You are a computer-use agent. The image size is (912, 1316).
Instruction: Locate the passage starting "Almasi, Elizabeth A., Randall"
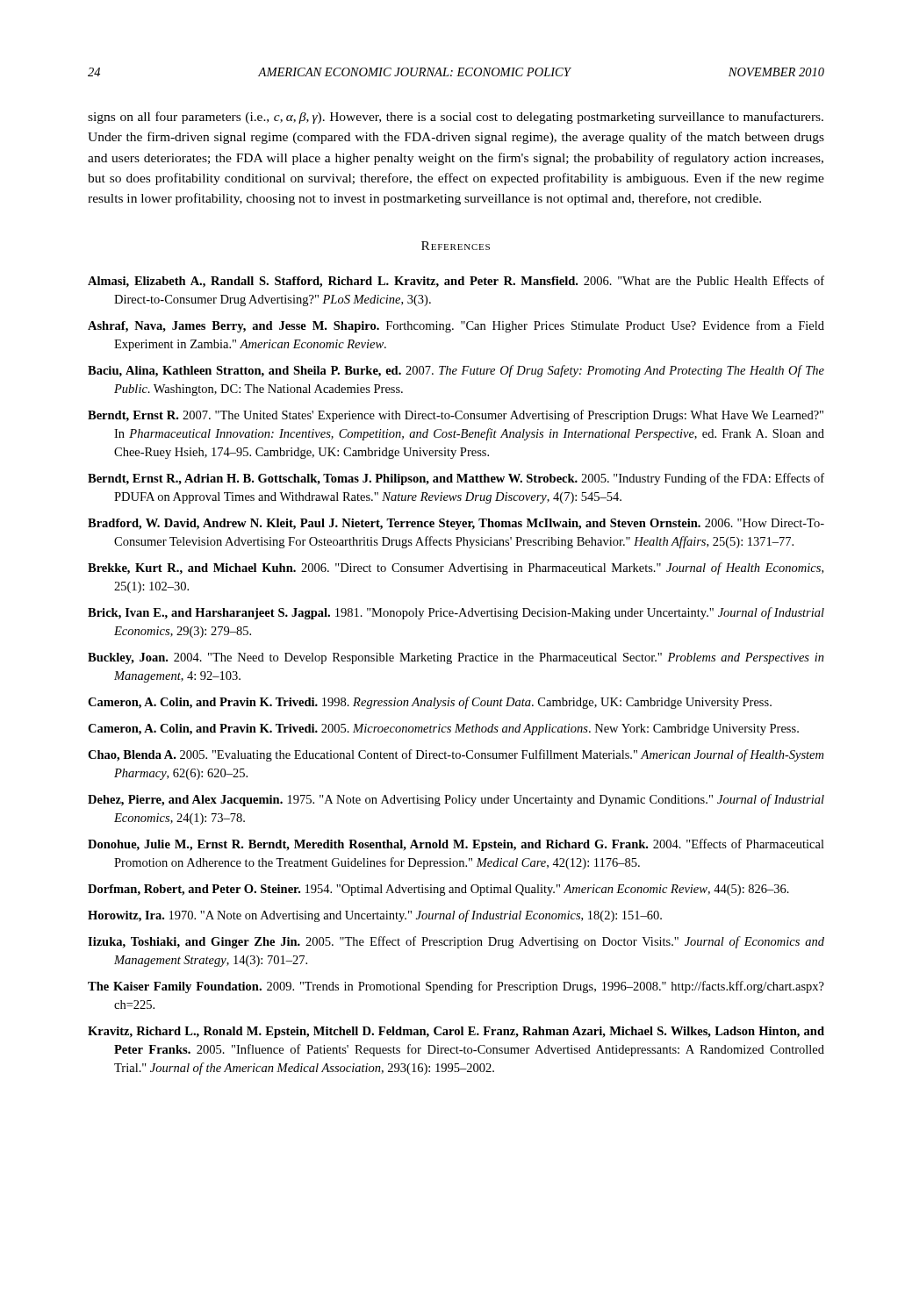pos(456,290)
